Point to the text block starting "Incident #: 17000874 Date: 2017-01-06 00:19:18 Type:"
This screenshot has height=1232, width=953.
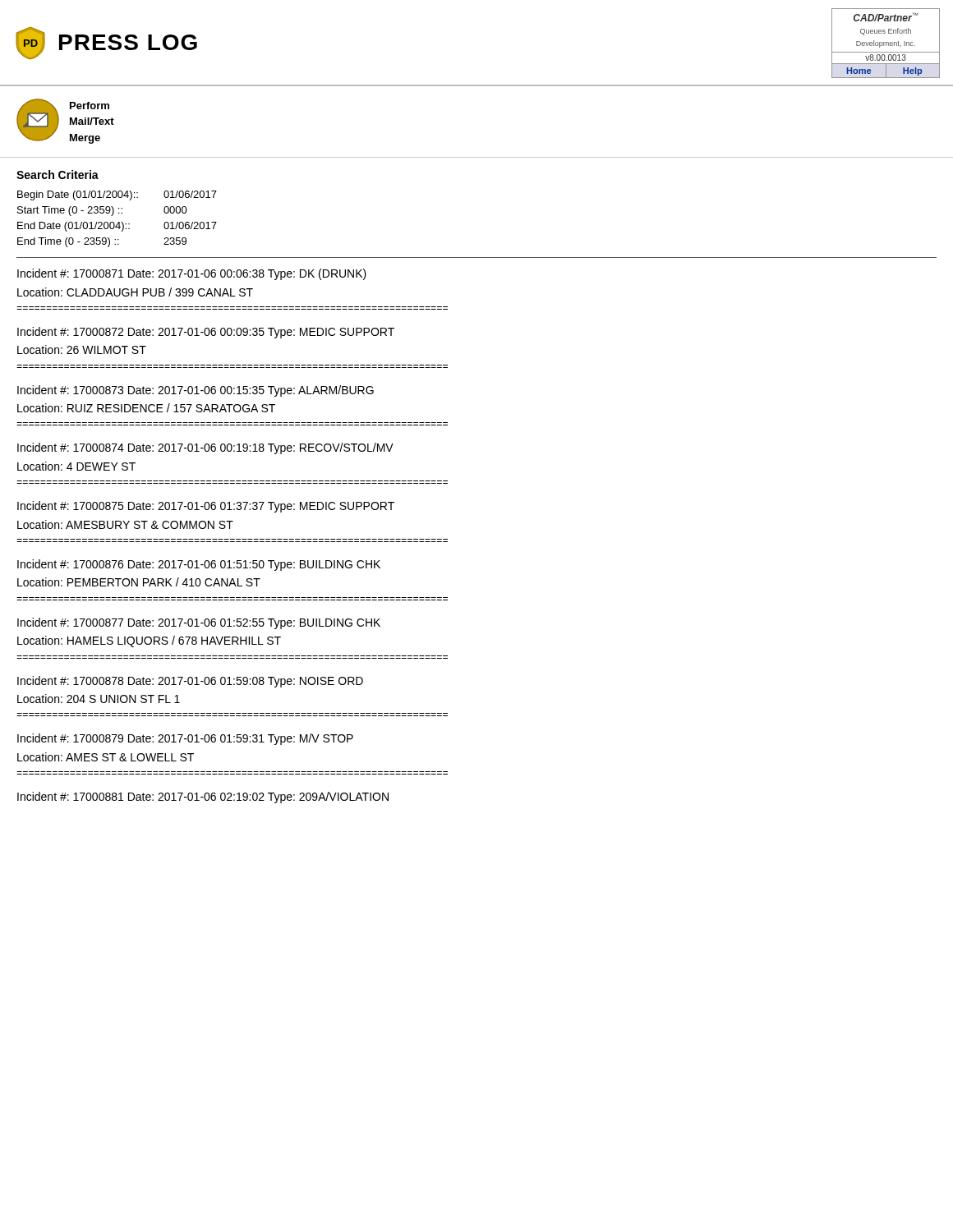[x=205, y=448]
